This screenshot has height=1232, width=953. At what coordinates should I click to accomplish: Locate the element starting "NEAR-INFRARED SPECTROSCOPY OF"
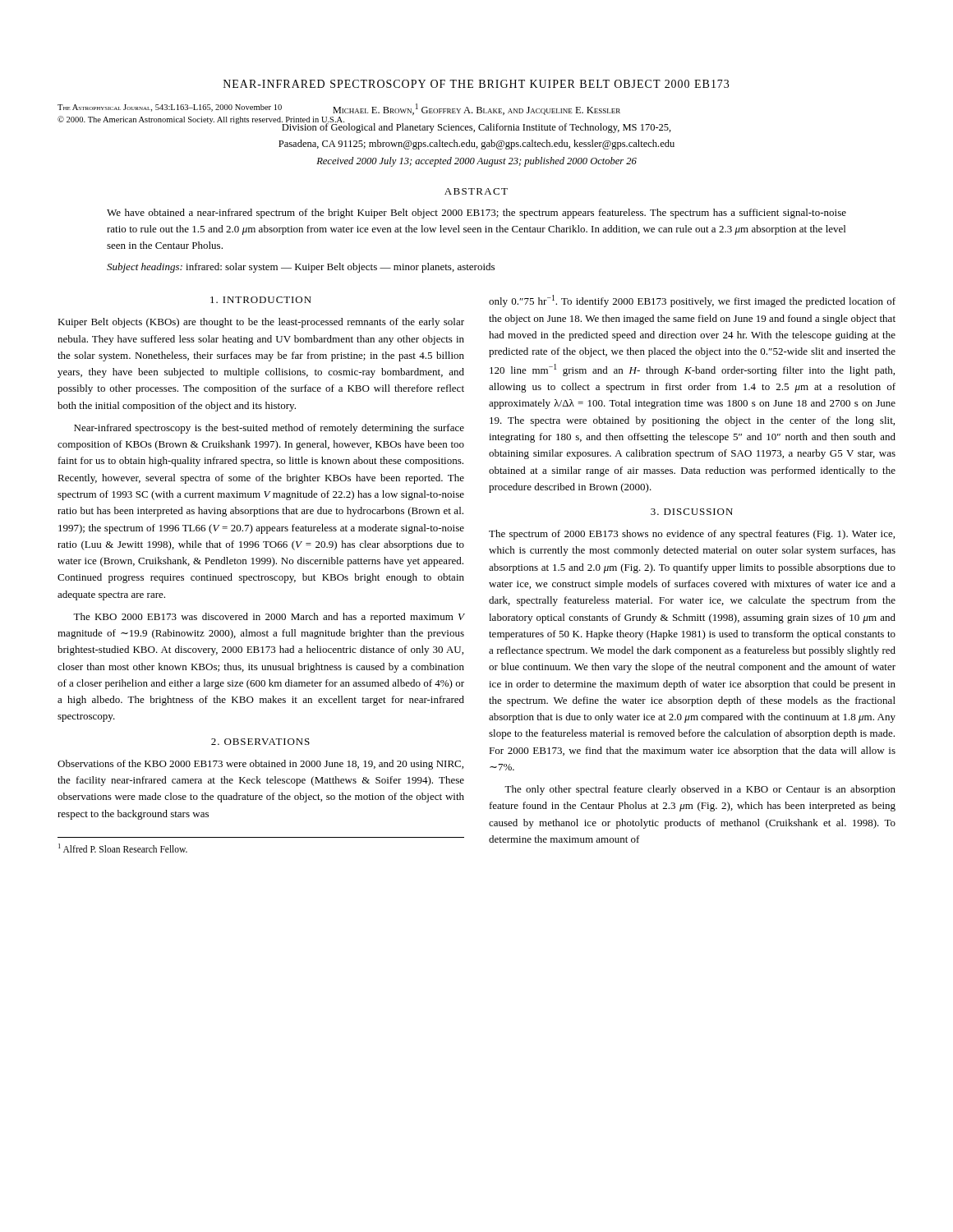pyautogui.click(x=476, y=84)
